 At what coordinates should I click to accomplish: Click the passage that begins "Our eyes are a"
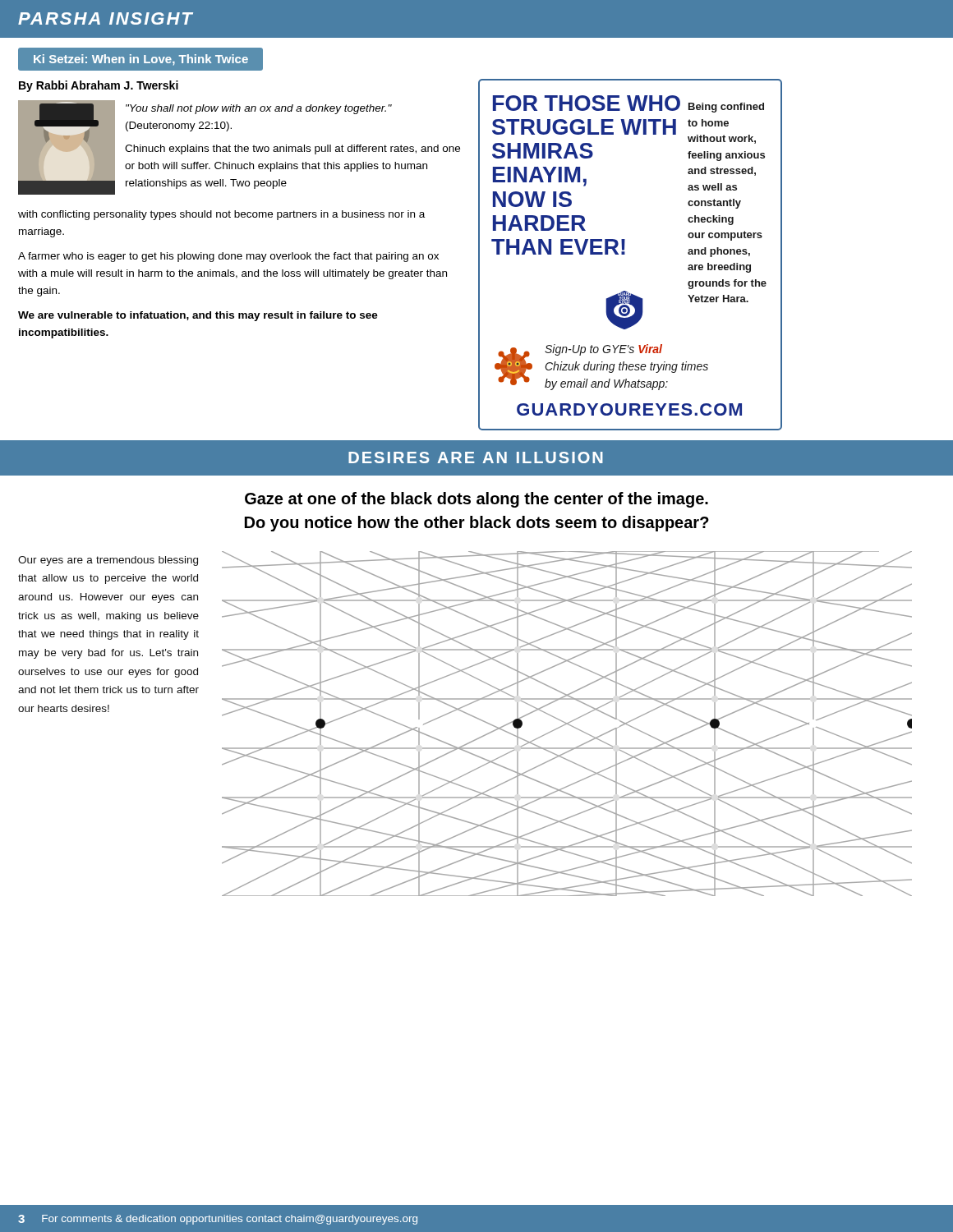click(x=108, y=634)
